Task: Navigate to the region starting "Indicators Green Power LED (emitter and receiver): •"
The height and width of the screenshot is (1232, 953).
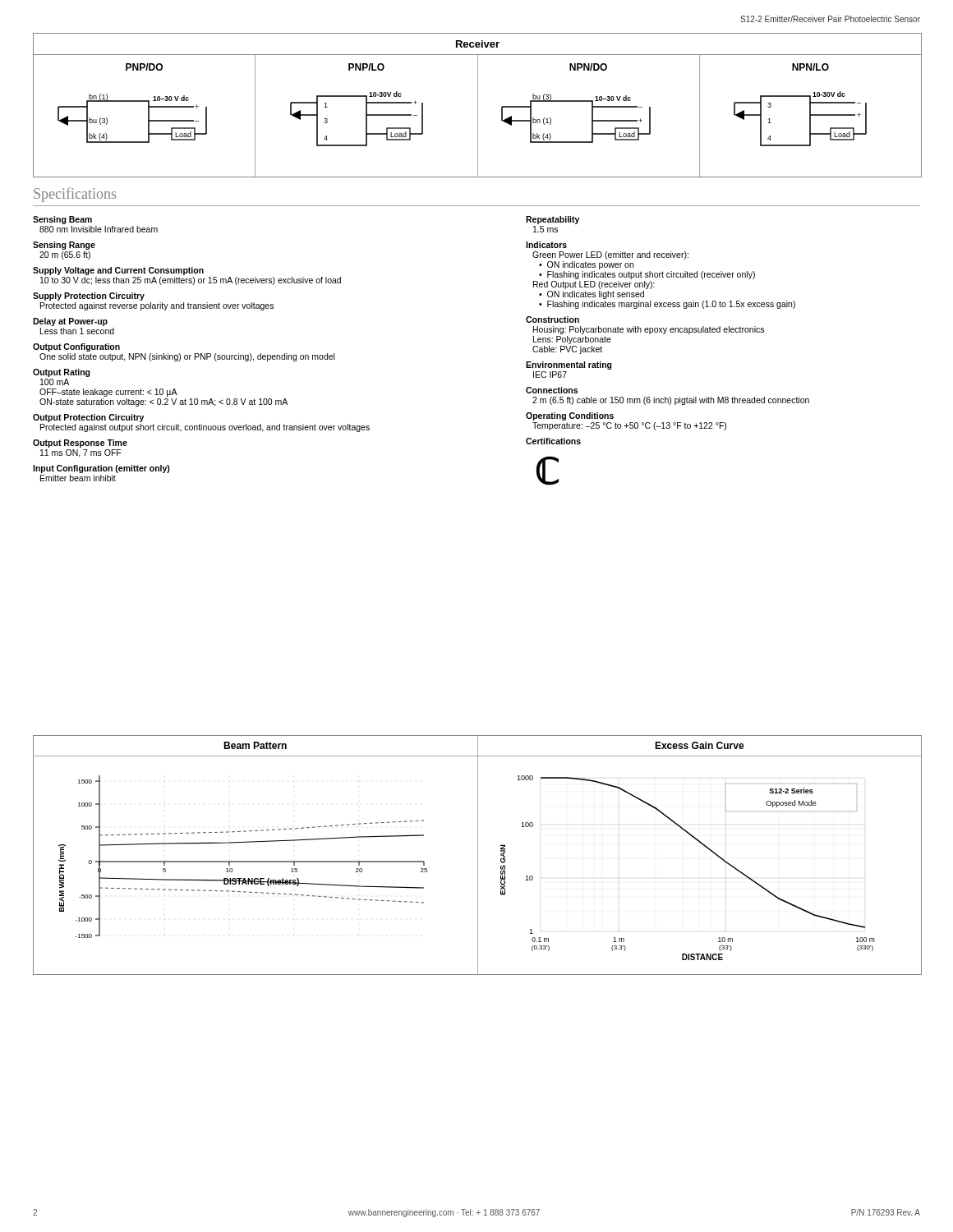Action: click(x=723, y=274)
